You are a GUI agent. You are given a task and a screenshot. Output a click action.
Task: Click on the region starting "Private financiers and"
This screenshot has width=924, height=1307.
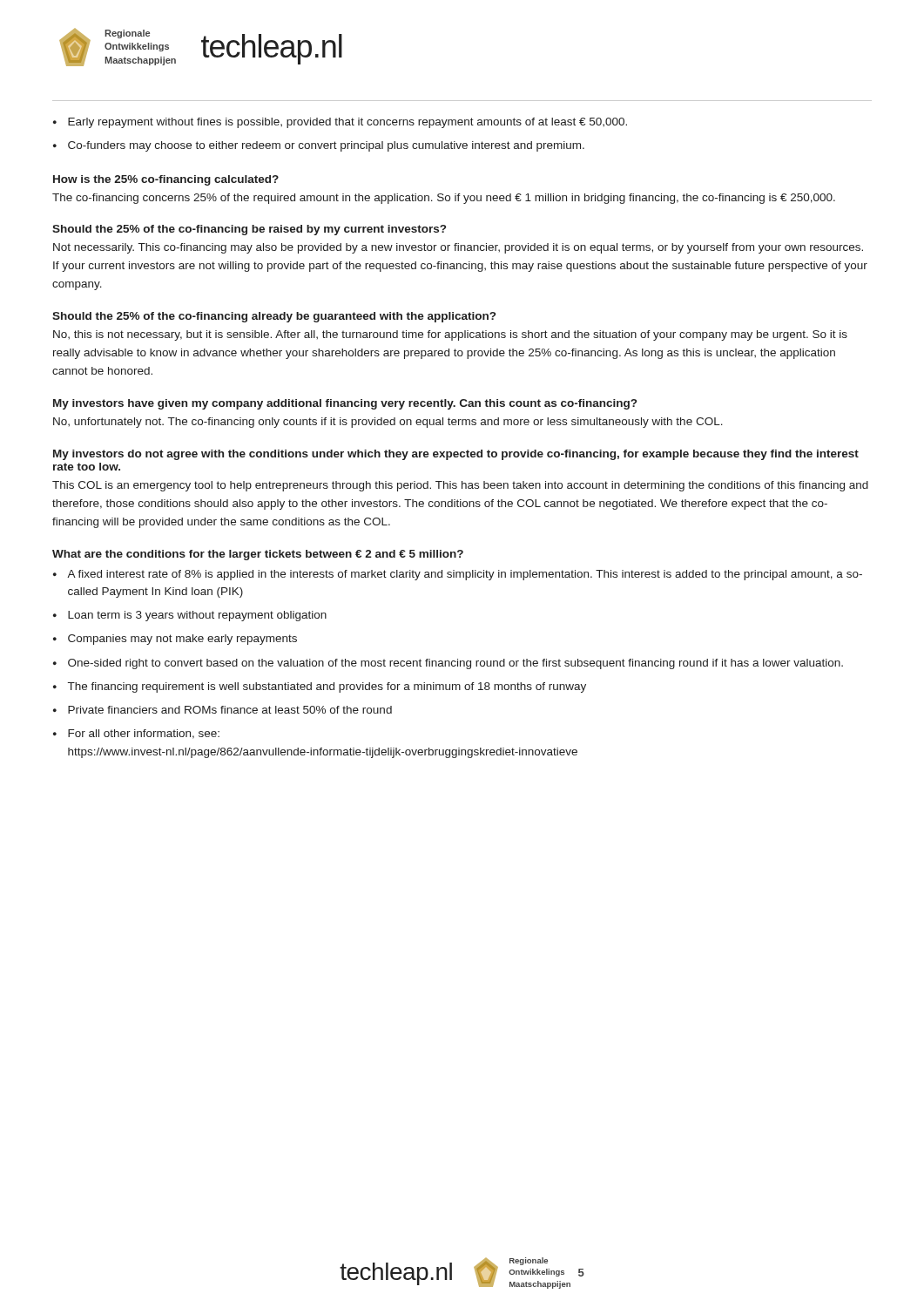tap(230, 710)
